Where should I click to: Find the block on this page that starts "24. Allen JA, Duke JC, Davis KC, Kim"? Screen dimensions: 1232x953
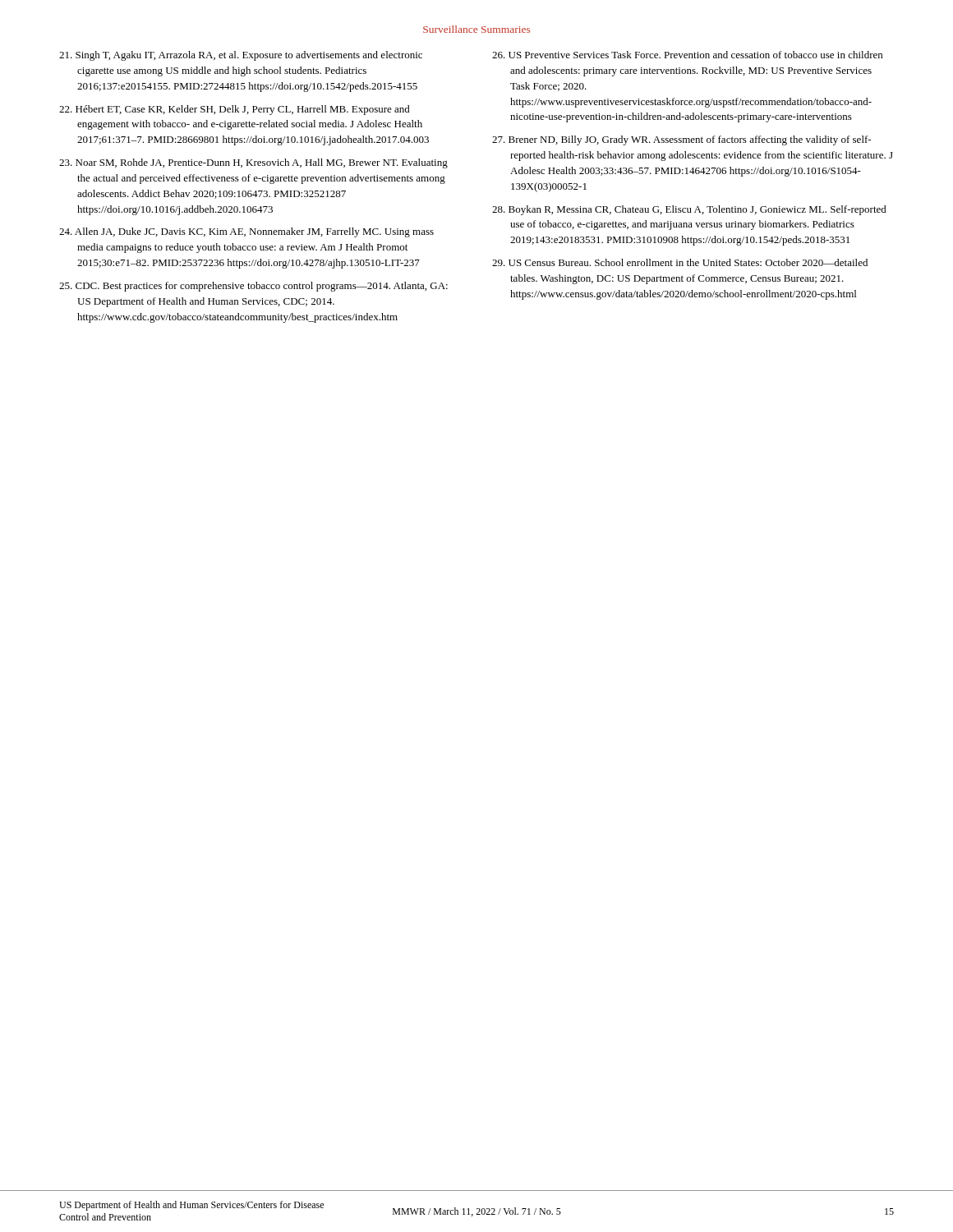tap(246, 247)
